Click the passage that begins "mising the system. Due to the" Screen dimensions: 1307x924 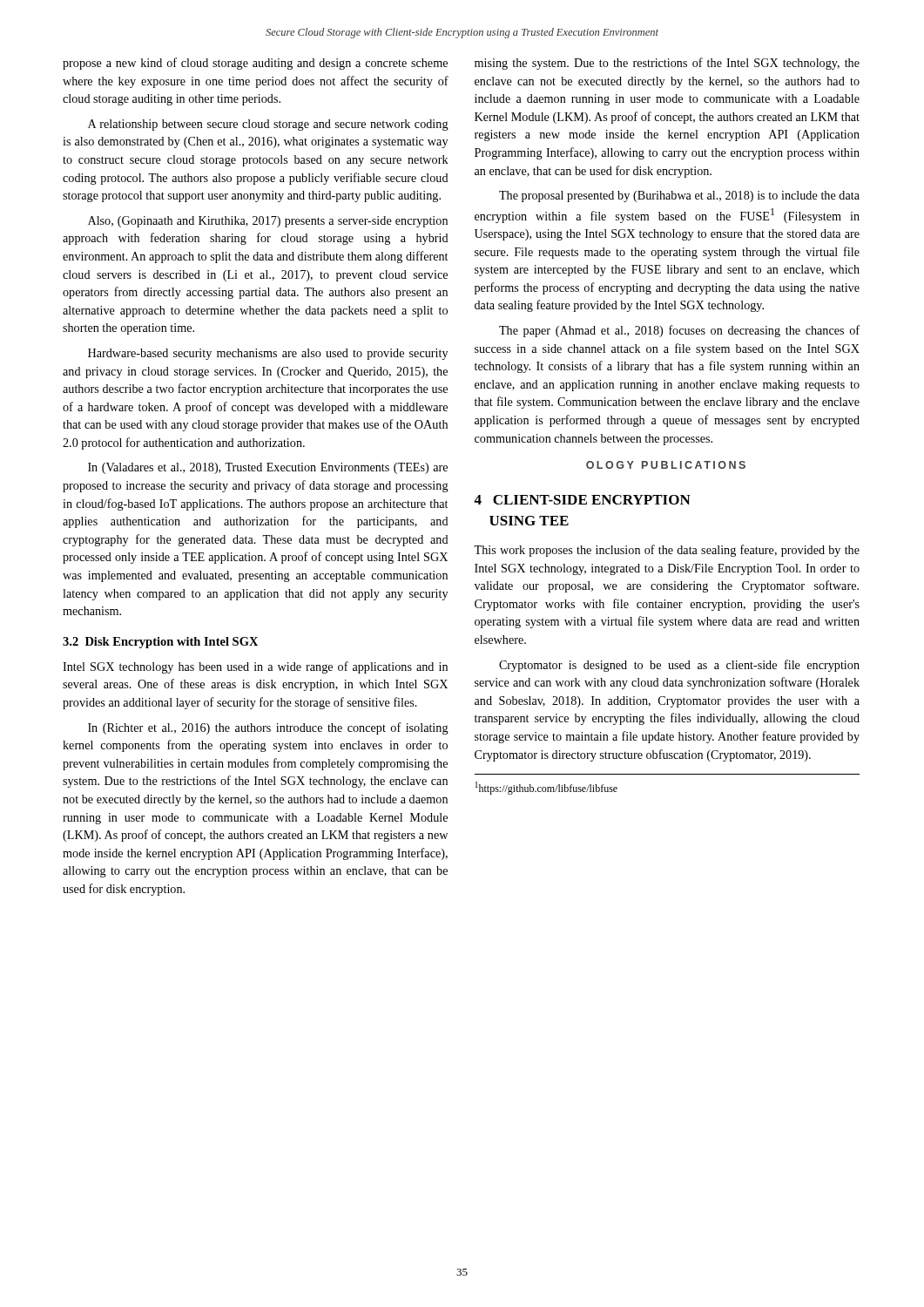(x=667, y=117)
